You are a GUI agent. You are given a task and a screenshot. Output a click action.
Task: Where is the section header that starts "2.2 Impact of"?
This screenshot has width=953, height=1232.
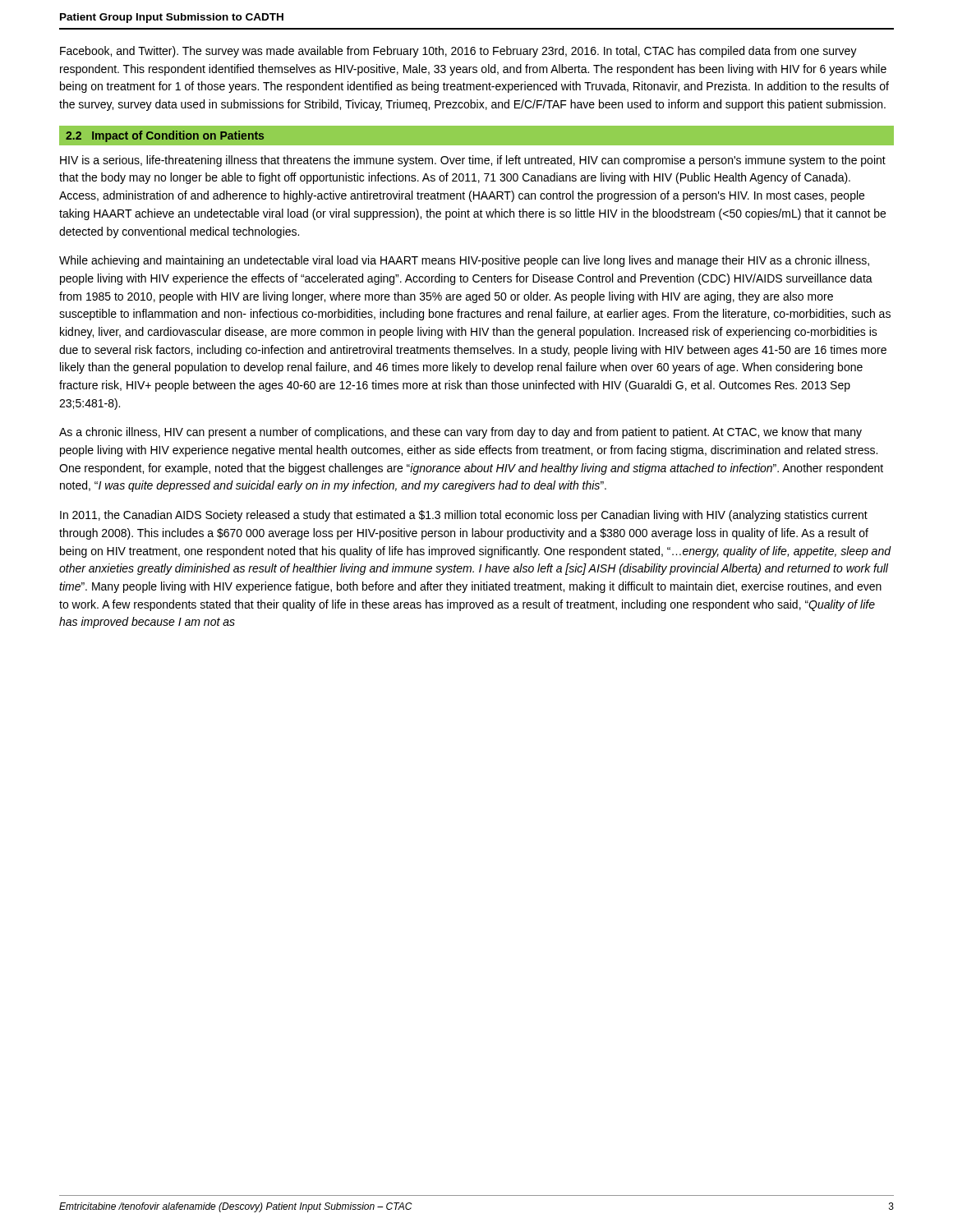pos(165,135)
